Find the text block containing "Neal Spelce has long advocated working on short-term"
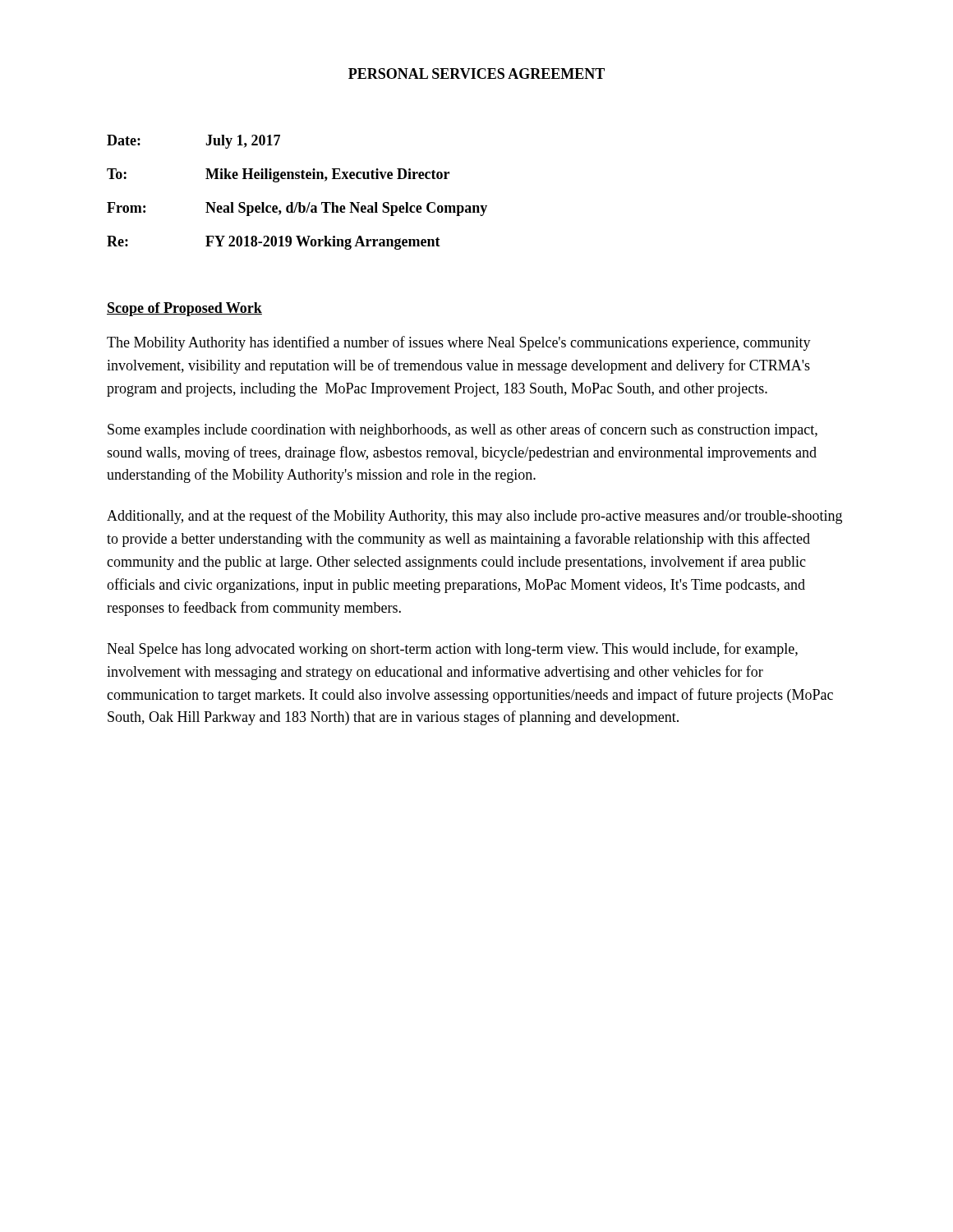The image size is (953, 1232). pyautogui.click(x=470, y=683)
